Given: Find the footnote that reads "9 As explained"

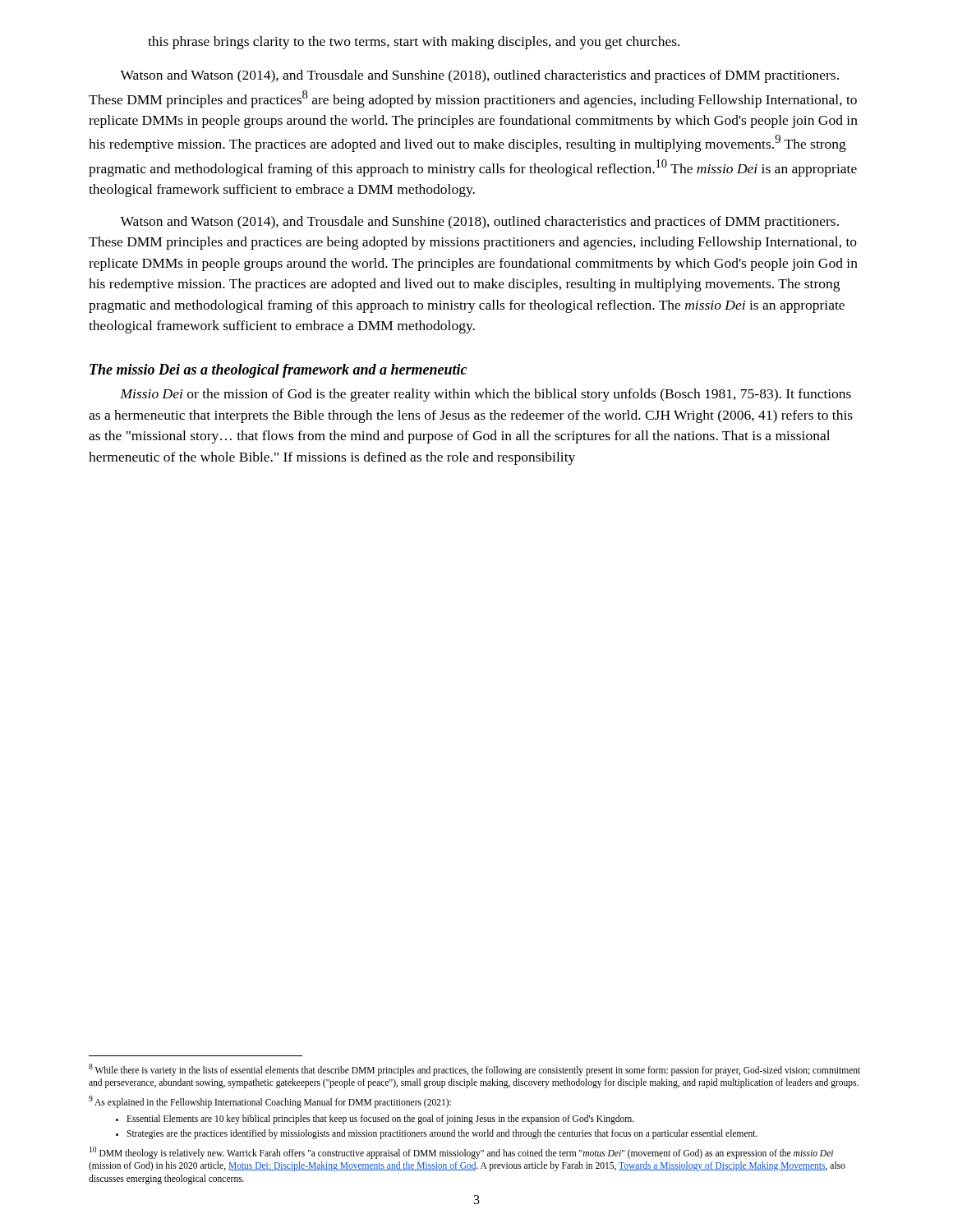Looking at the screenshot, I should [x=270, y=1101].
